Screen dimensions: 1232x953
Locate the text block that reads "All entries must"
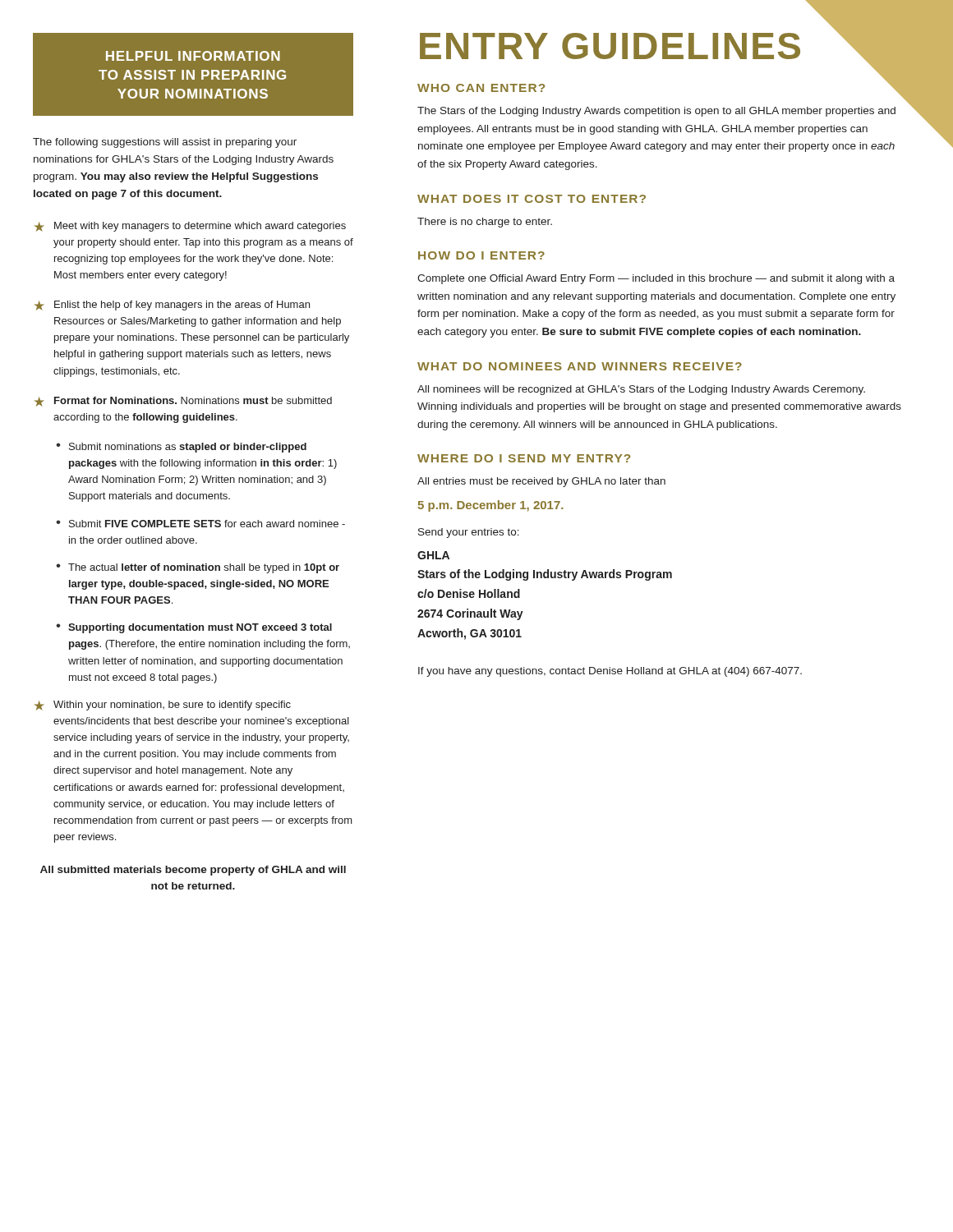point(542,481)
